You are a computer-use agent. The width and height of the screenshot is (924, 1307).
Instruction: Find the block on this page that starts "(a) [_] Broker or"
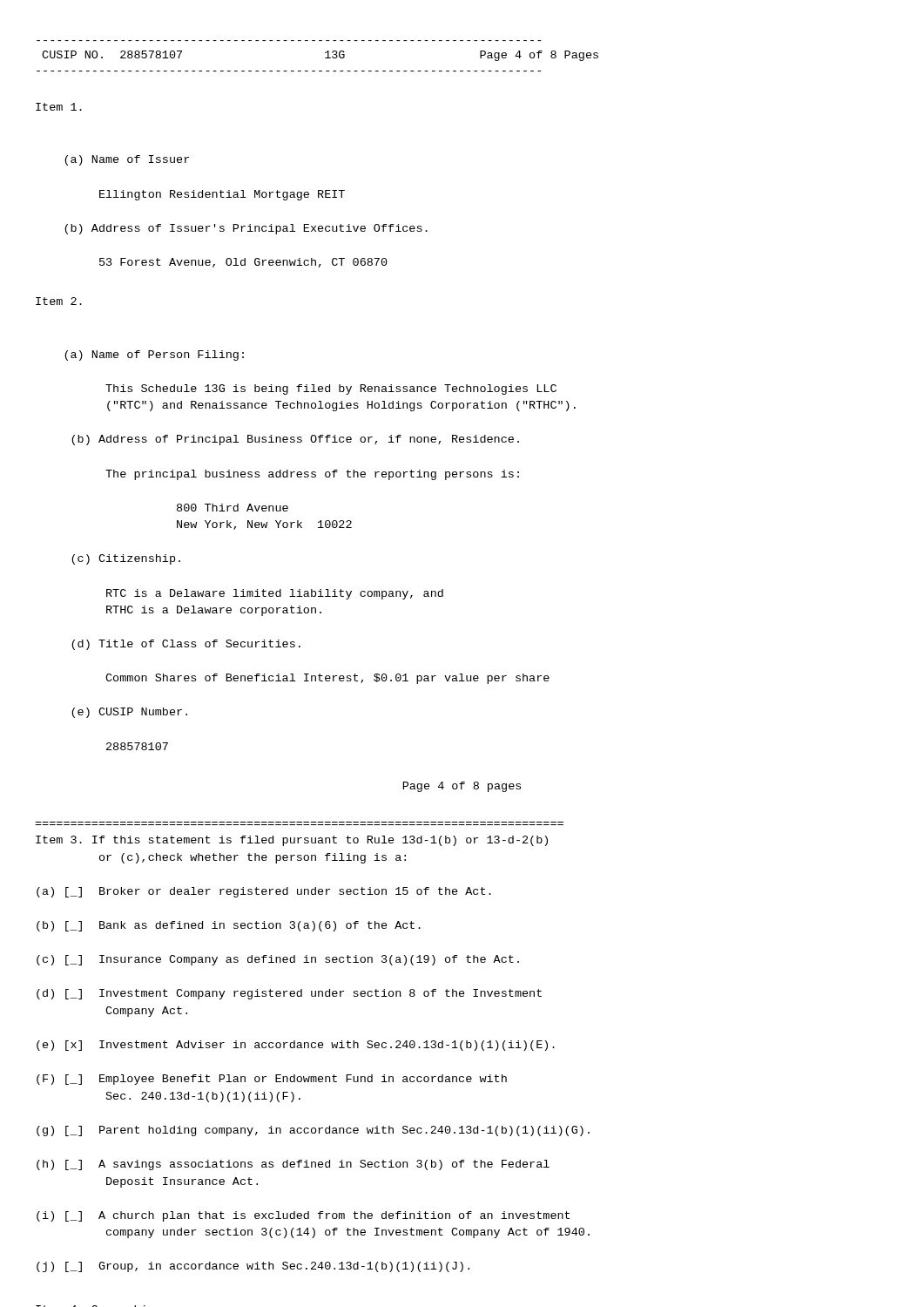pos(264,892)
